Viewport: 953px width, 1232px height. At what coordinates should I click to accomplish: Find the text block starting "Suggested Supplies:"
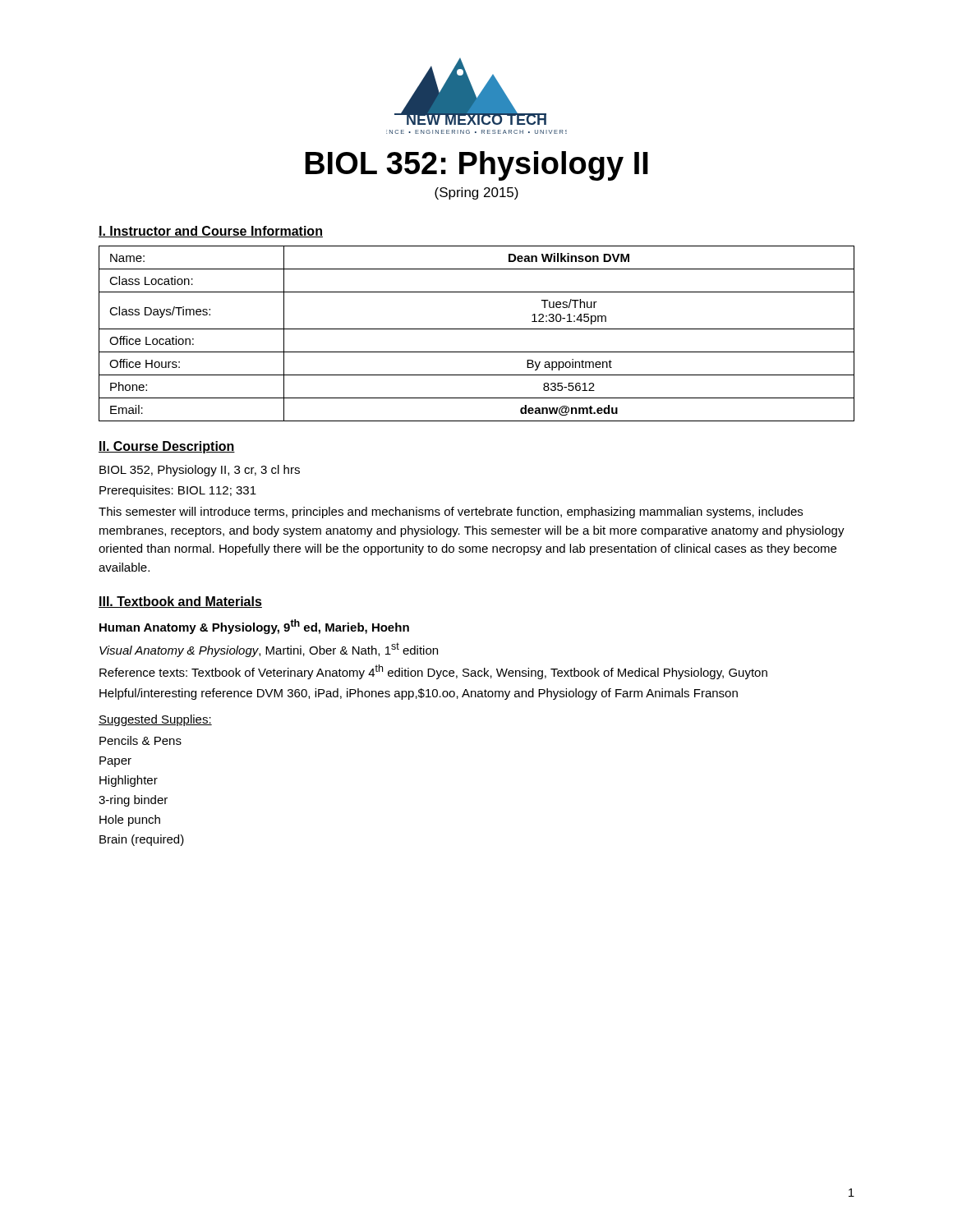(155, 719)
